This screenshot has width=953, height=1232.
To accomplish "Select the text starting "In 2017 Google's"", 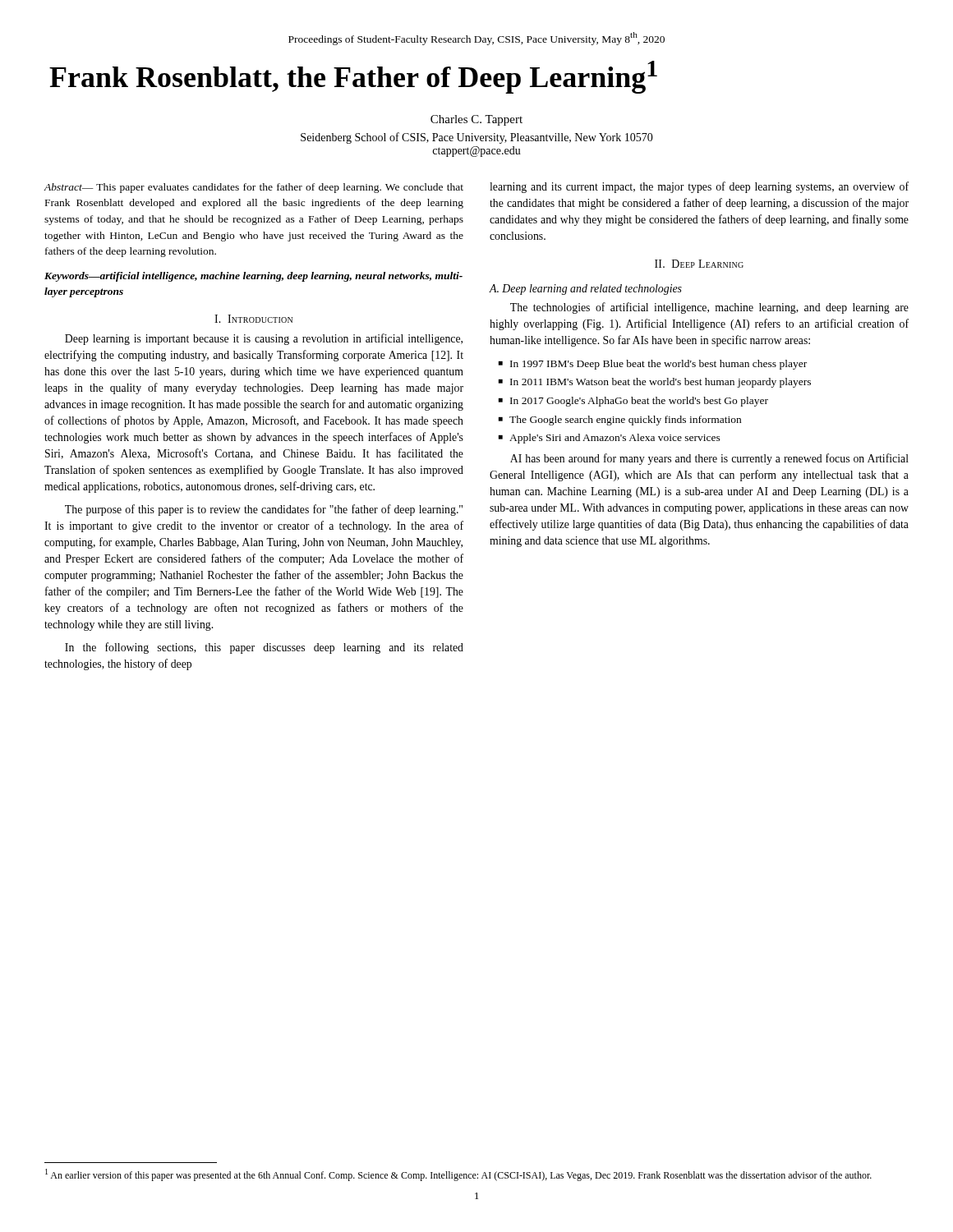I will pos(639,400).
